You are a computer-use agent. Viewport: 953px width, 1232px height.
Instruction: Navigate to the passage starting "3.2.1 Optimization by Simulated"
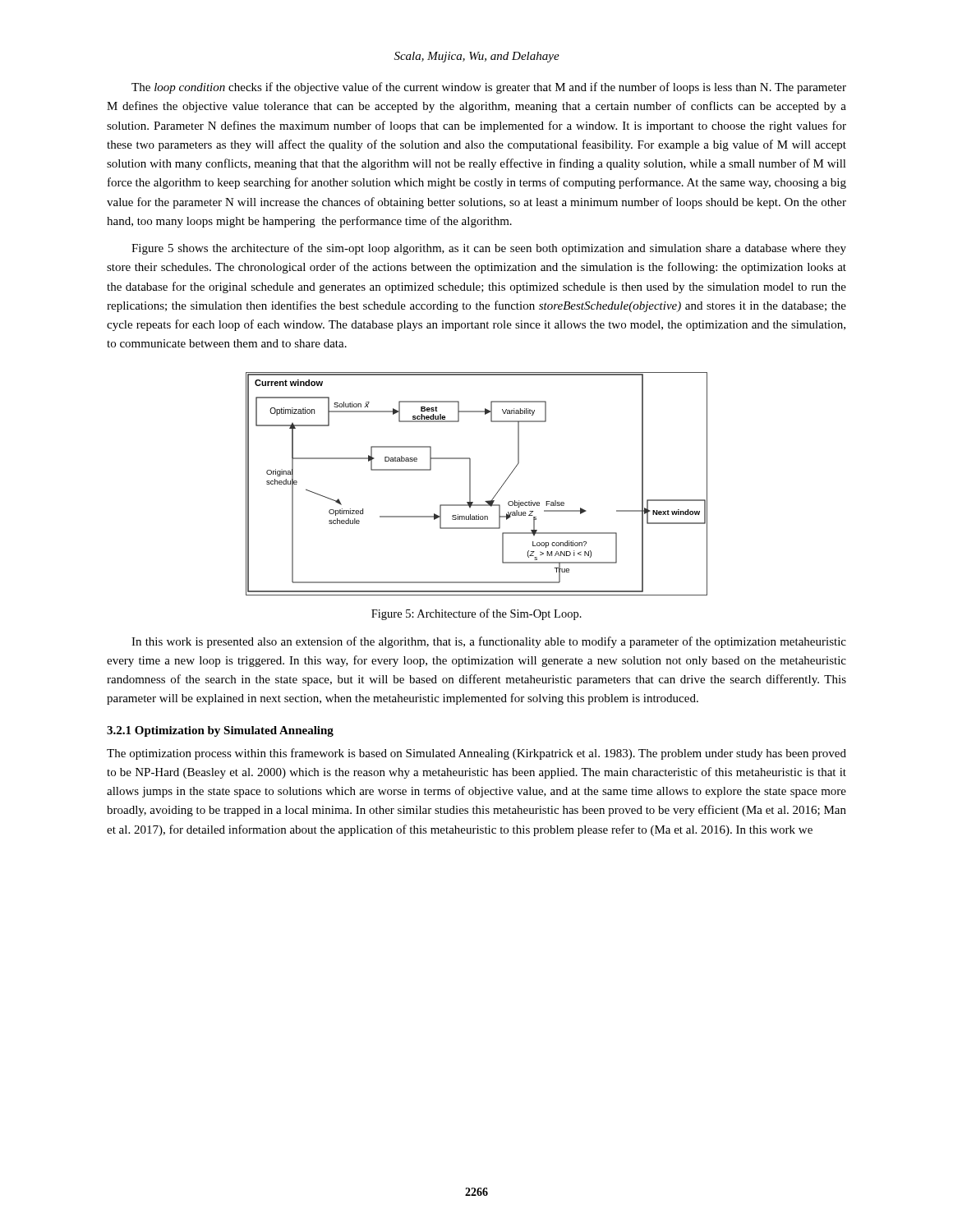[220, 730]
